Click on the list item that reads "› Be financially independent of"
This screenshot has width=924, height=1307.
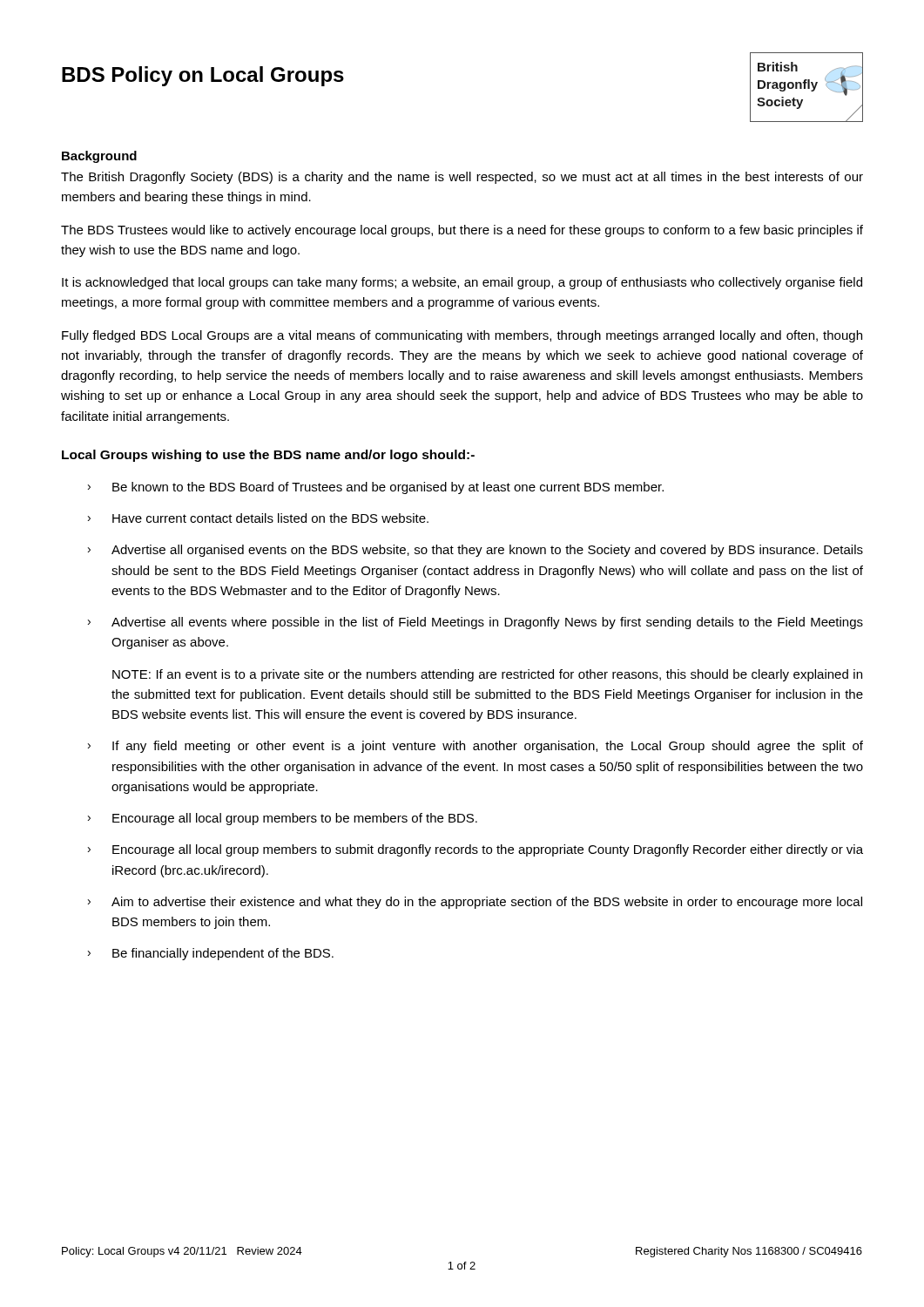(x=211, y=954)
